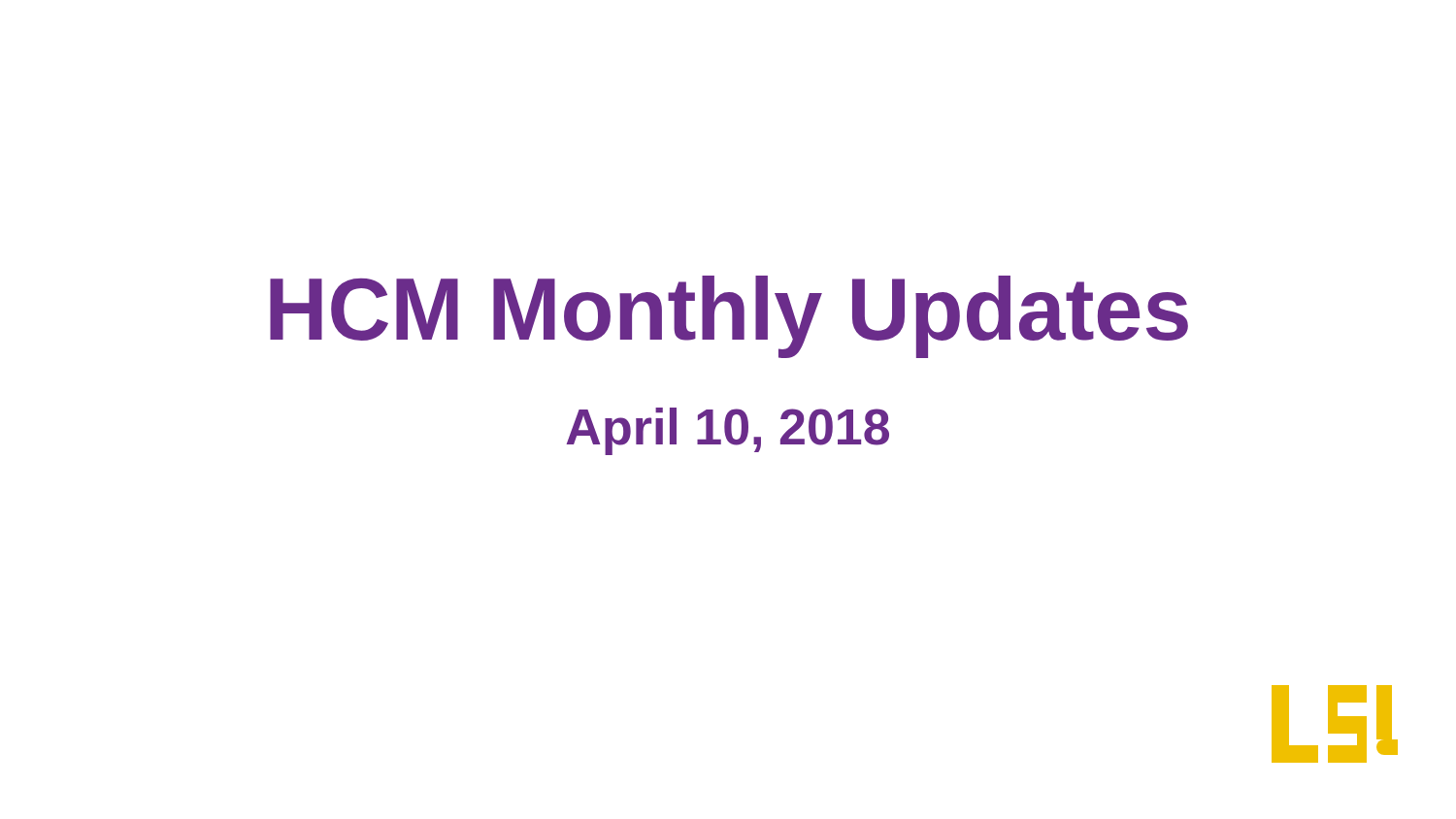Find the passage starting "HCM Monthly Updates"
The height and width of the screenshot is (819, 1456).
click(x=728, y=310)
